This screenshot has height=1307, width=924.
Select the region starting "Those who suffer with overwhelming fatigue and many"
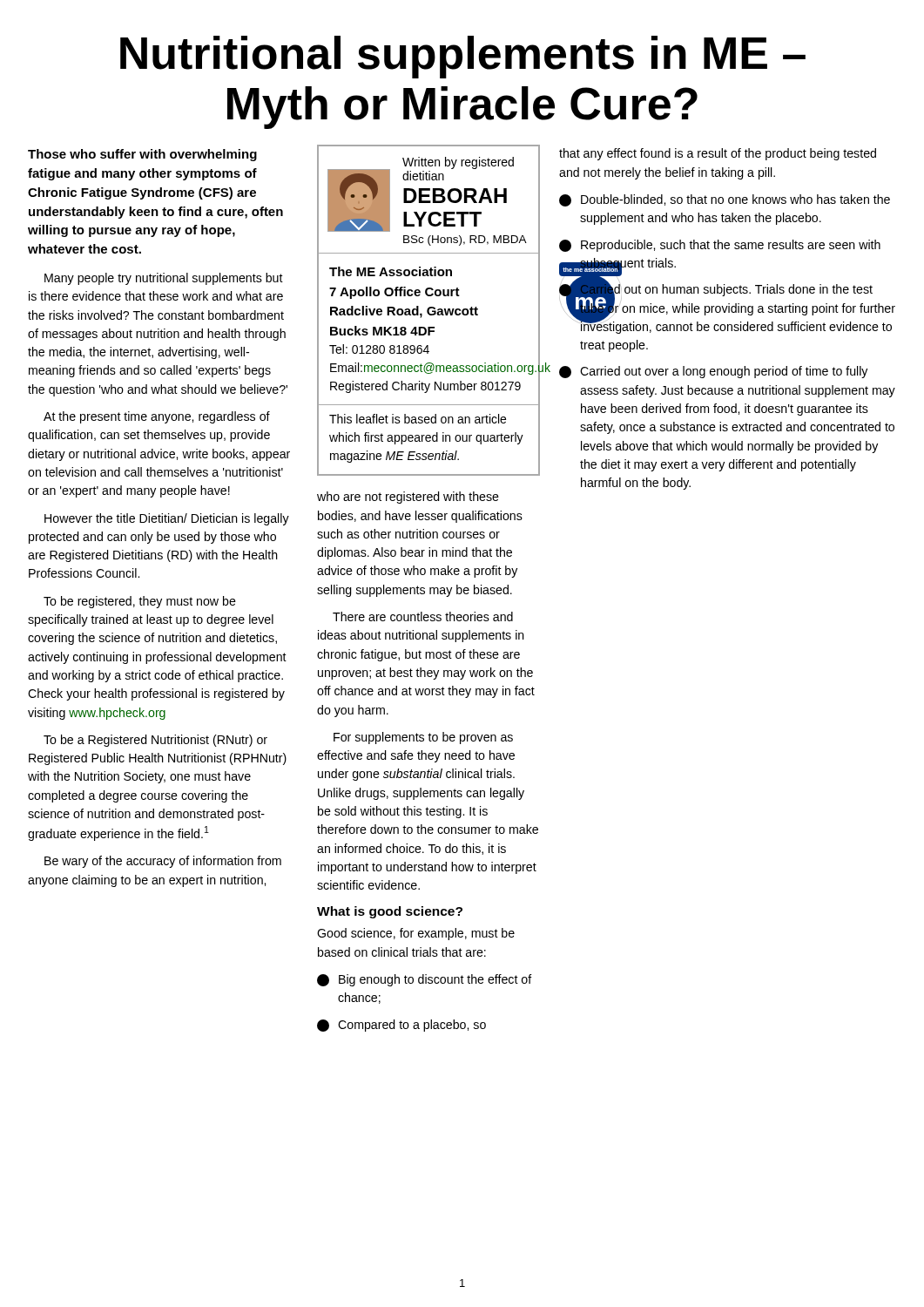click(x=156, y=202)
